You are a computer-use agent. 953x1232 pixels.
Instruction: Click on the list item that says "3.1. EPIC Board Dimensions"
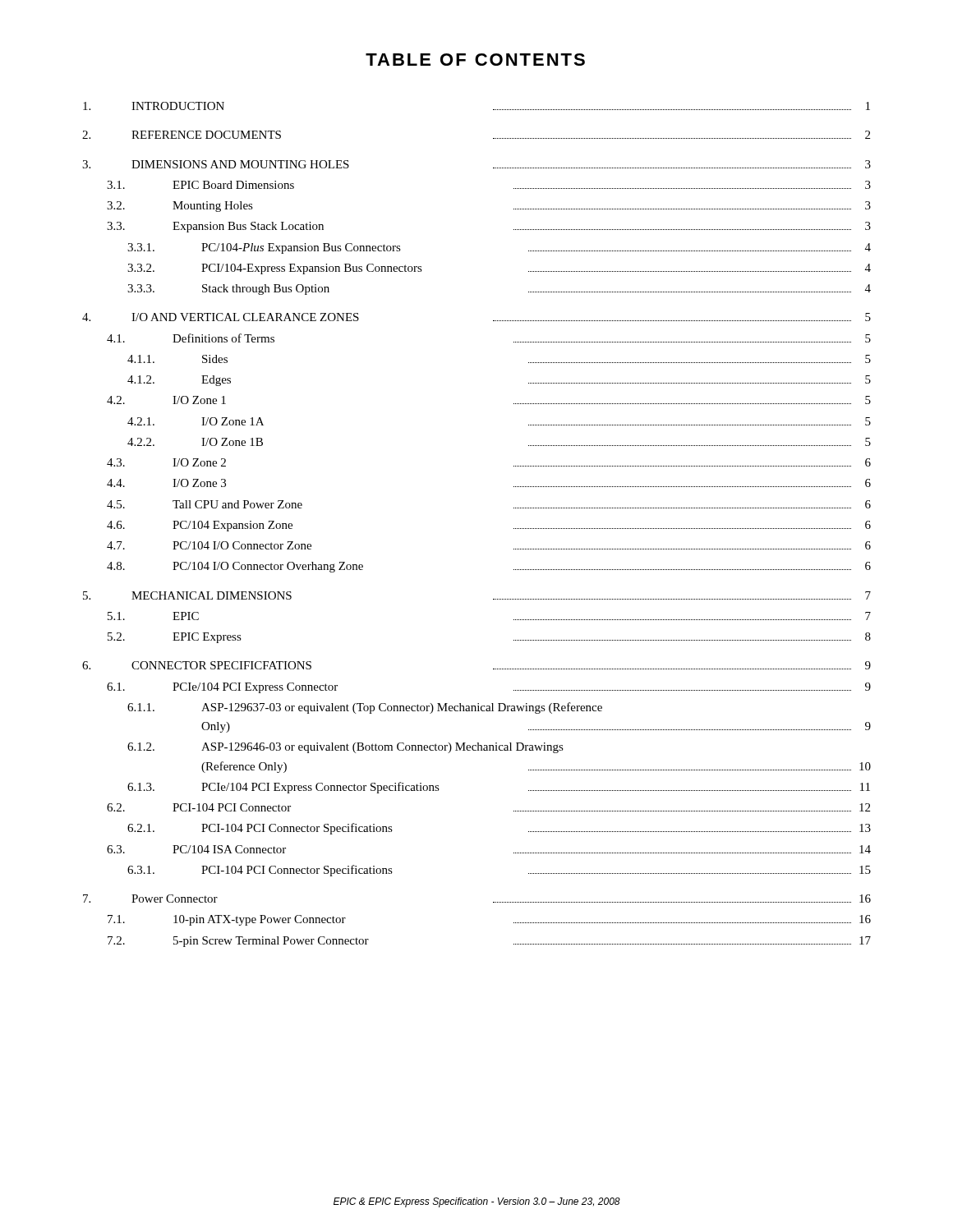pyautogui.click(x=119, y=184)
